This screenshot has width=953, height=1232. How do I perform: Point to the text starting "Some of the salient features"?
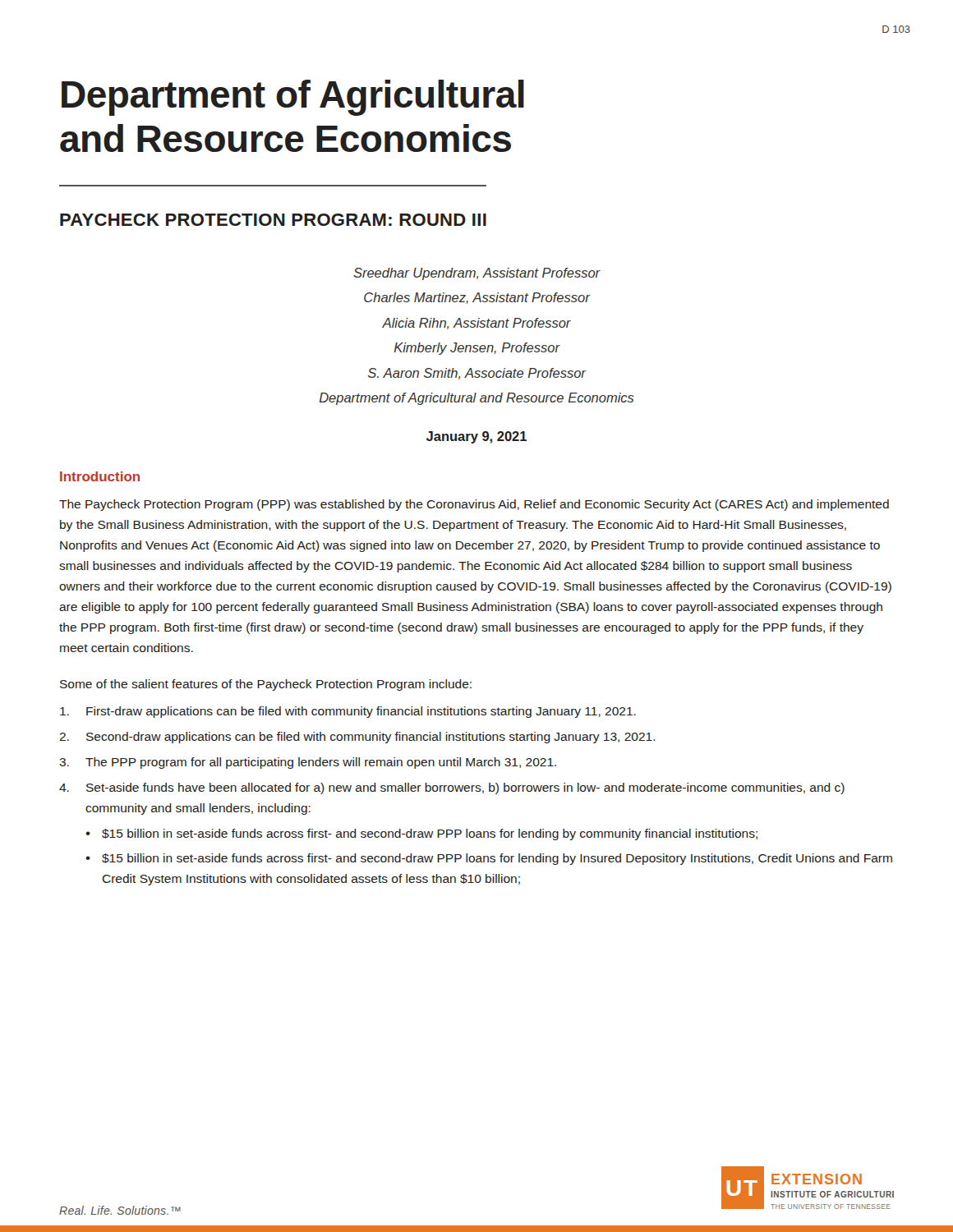click(x=266, y=683)
